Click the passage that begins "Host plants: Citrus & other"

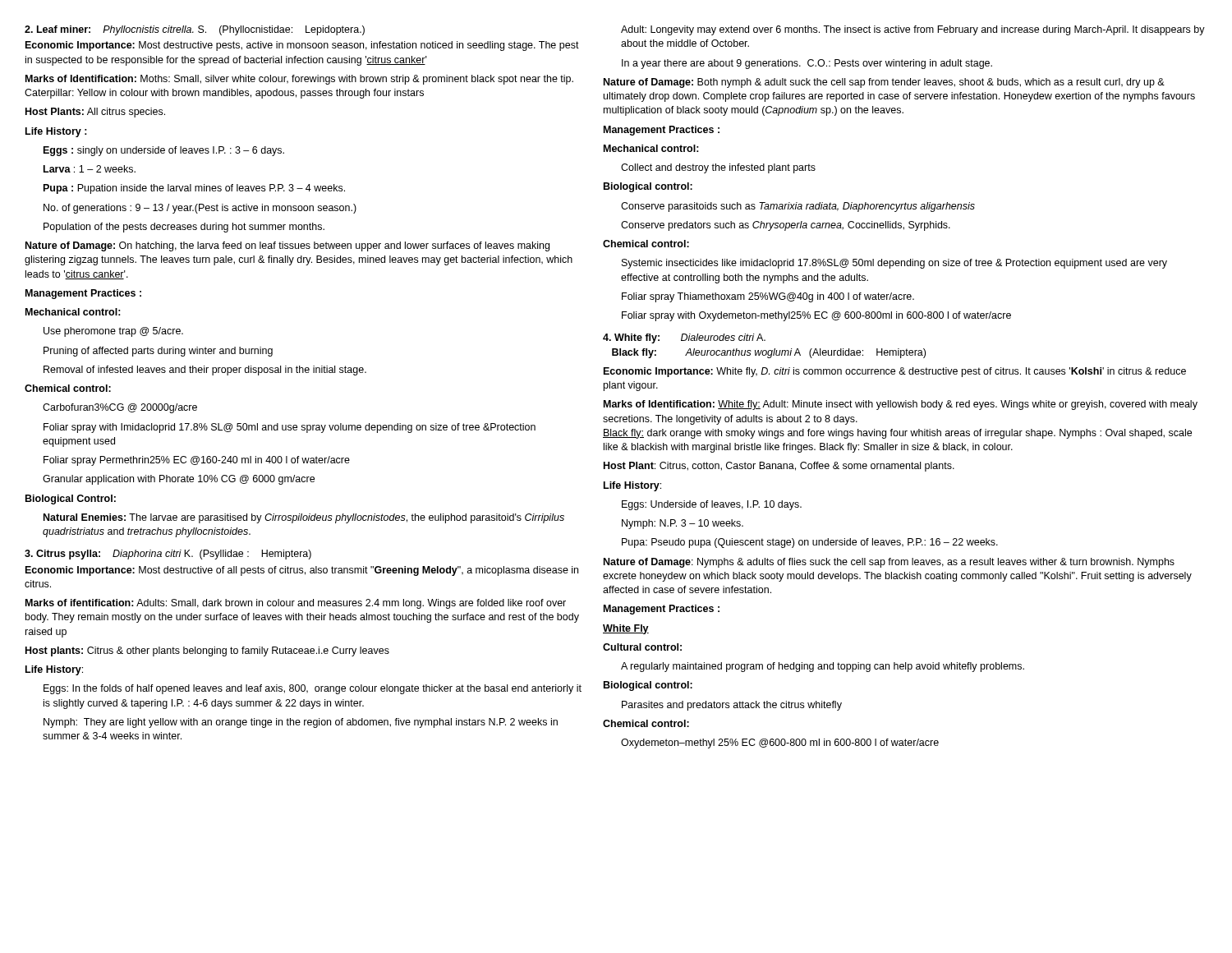(x=304, y=651)
